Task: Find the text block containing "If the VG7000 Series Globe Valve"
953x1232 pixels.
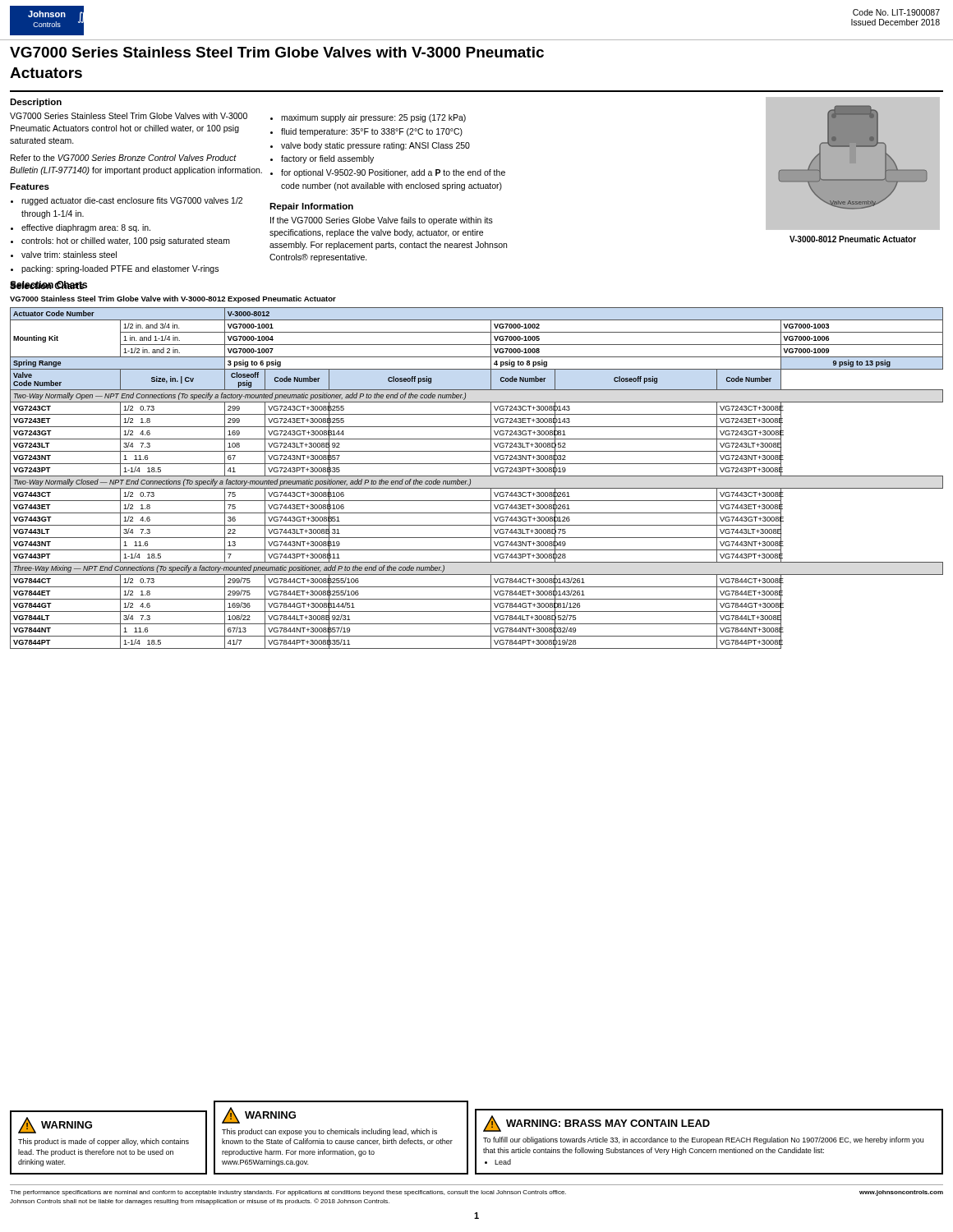Action: (x=389, y=238)
